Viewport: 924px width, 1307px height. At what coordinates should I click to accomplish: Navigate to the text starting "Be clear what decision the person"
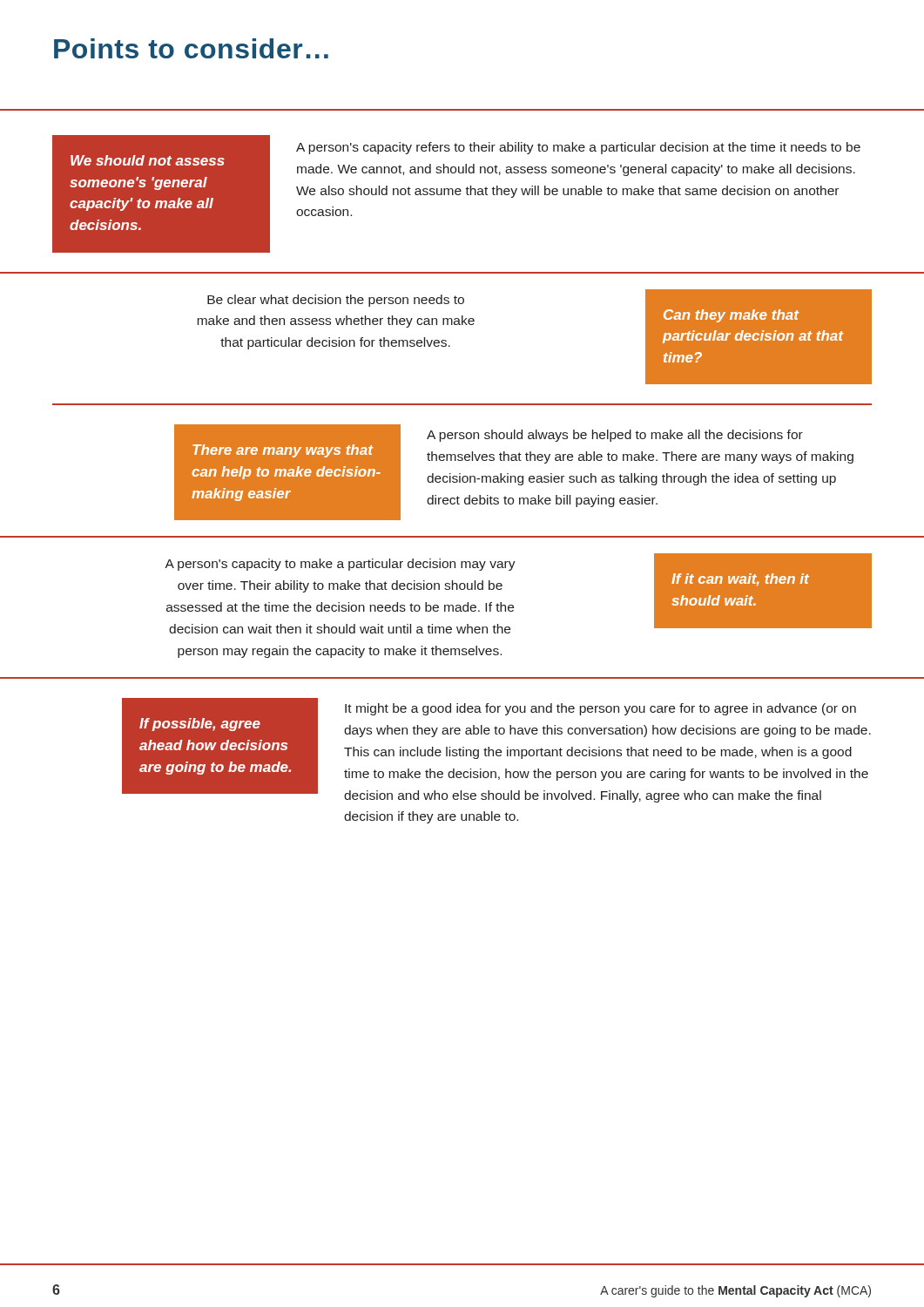coord(336,320)
